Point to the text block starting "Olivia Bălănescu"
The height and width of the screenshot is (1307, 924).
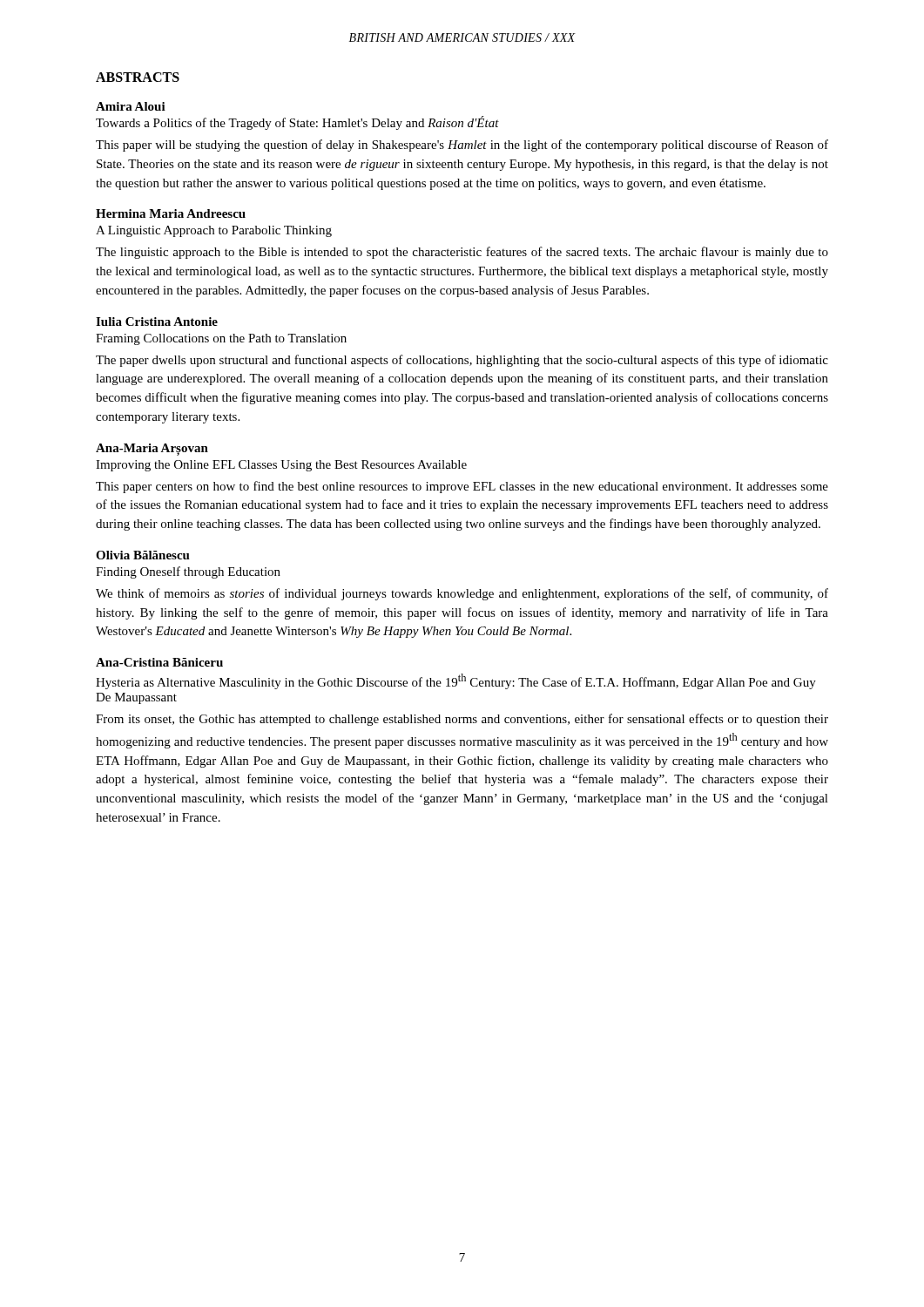pyautogui.click(x=143, y=555)
